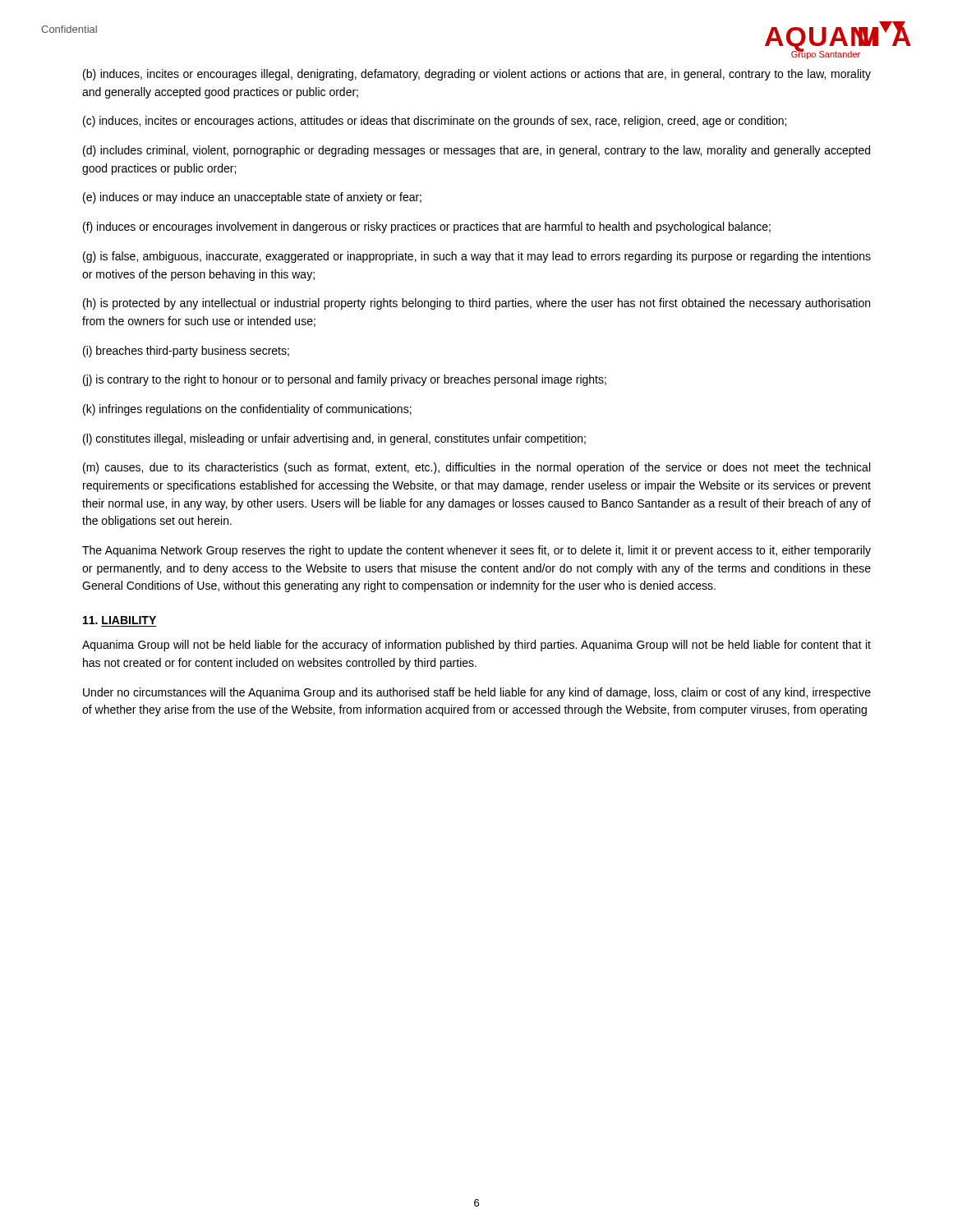This screenshot has width=953, height=1232.
Task: Where is the passage that starts "(g) is false, ambiguous, inaccurate, exaggerated or inappropriate,"?
Action: 476,265
